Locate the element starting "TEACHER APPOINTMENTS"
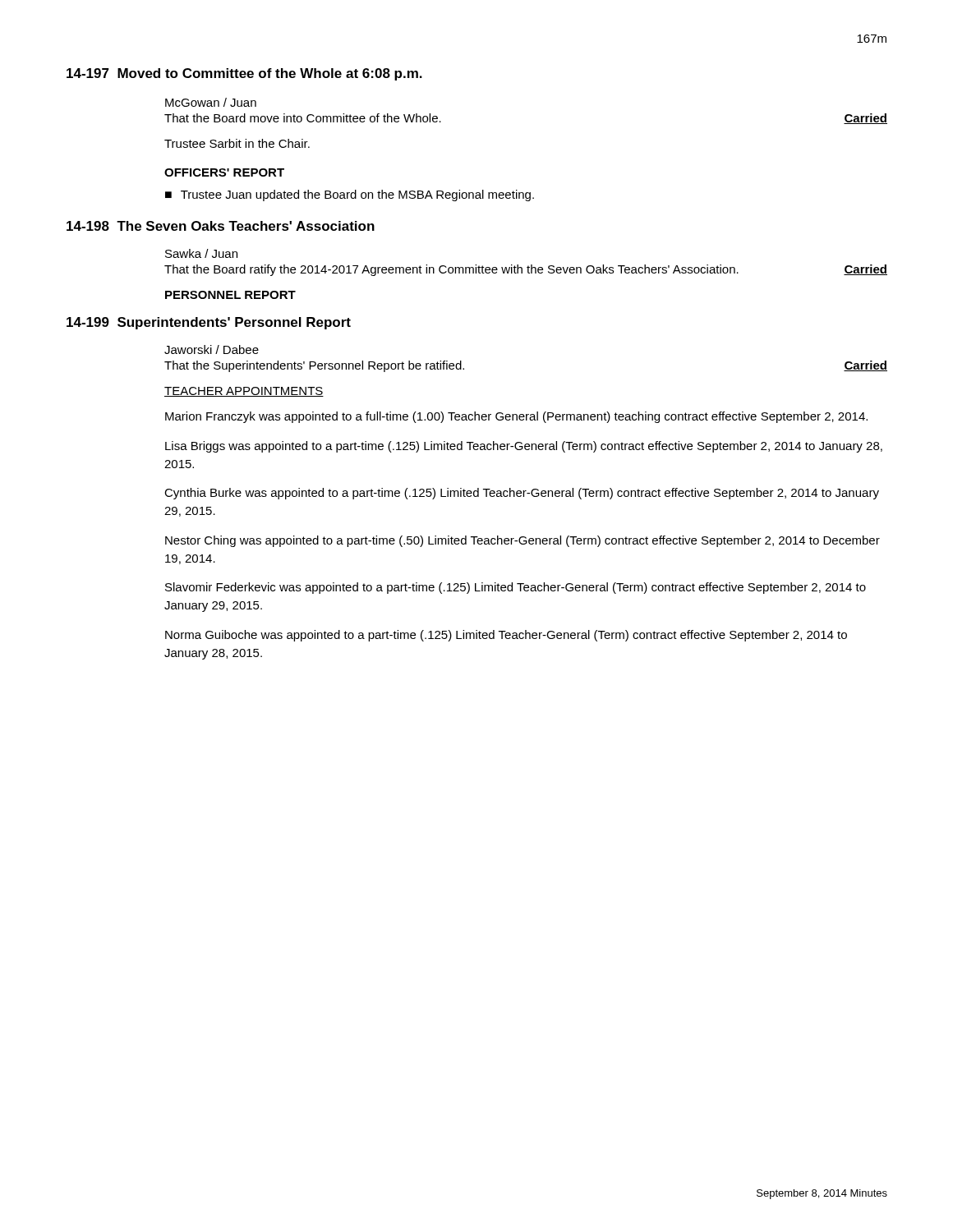This screenshot has height=1232, width=953. [244, 391]
